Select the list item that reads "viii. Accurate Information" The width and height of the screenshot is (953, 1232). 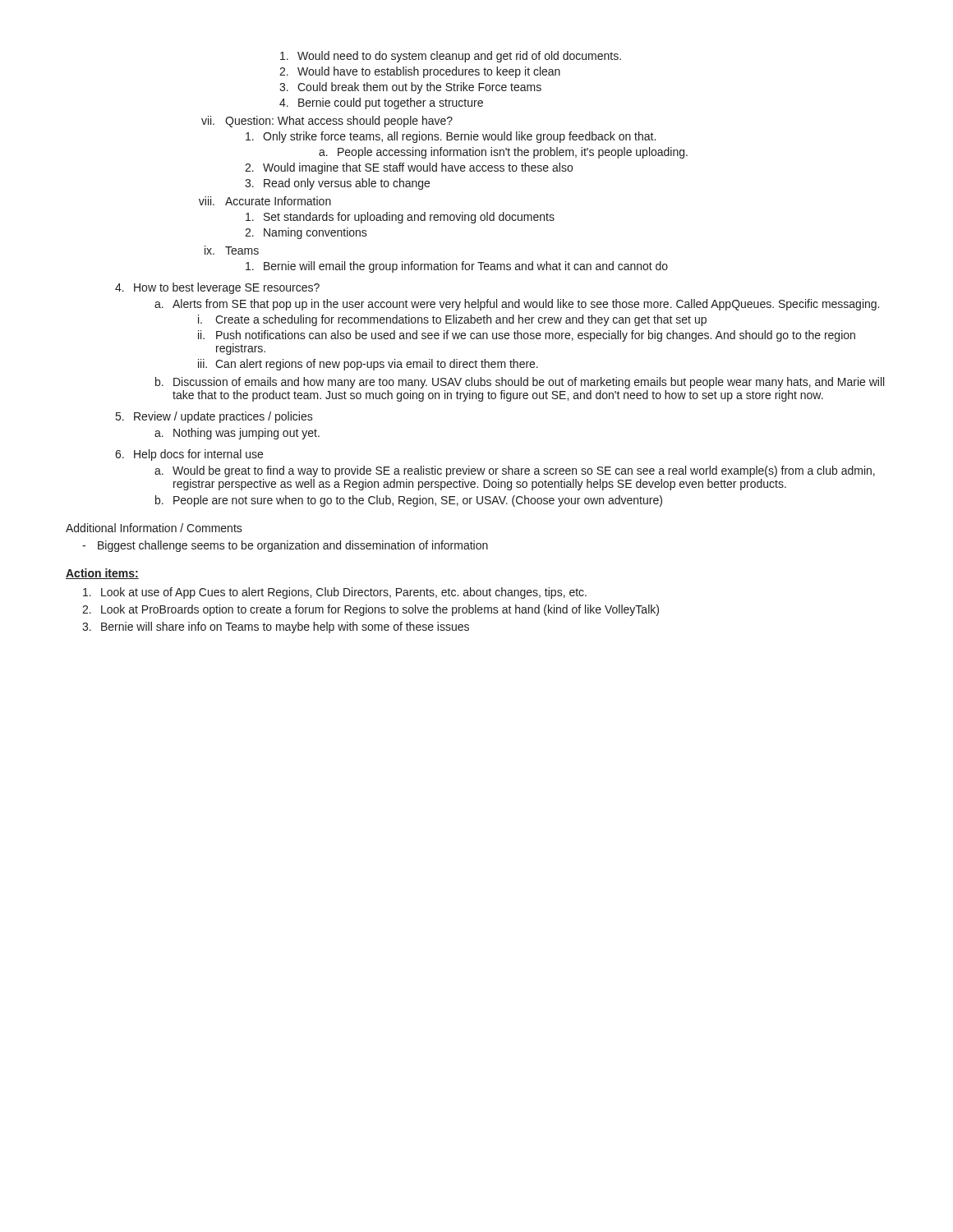click(252, 201)
